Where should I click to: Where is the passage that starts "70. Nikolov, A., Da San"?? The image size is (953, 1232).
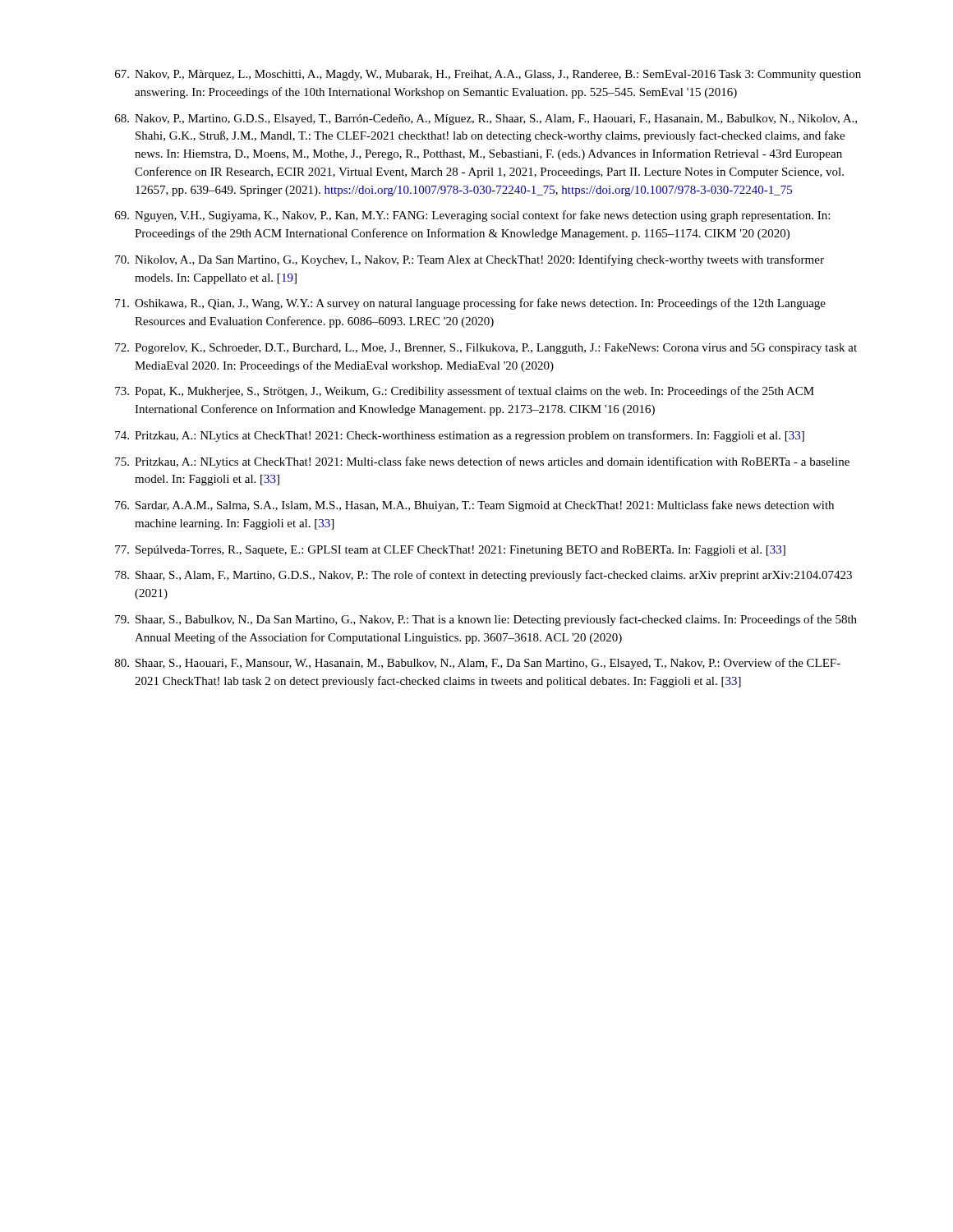(481, 269)
